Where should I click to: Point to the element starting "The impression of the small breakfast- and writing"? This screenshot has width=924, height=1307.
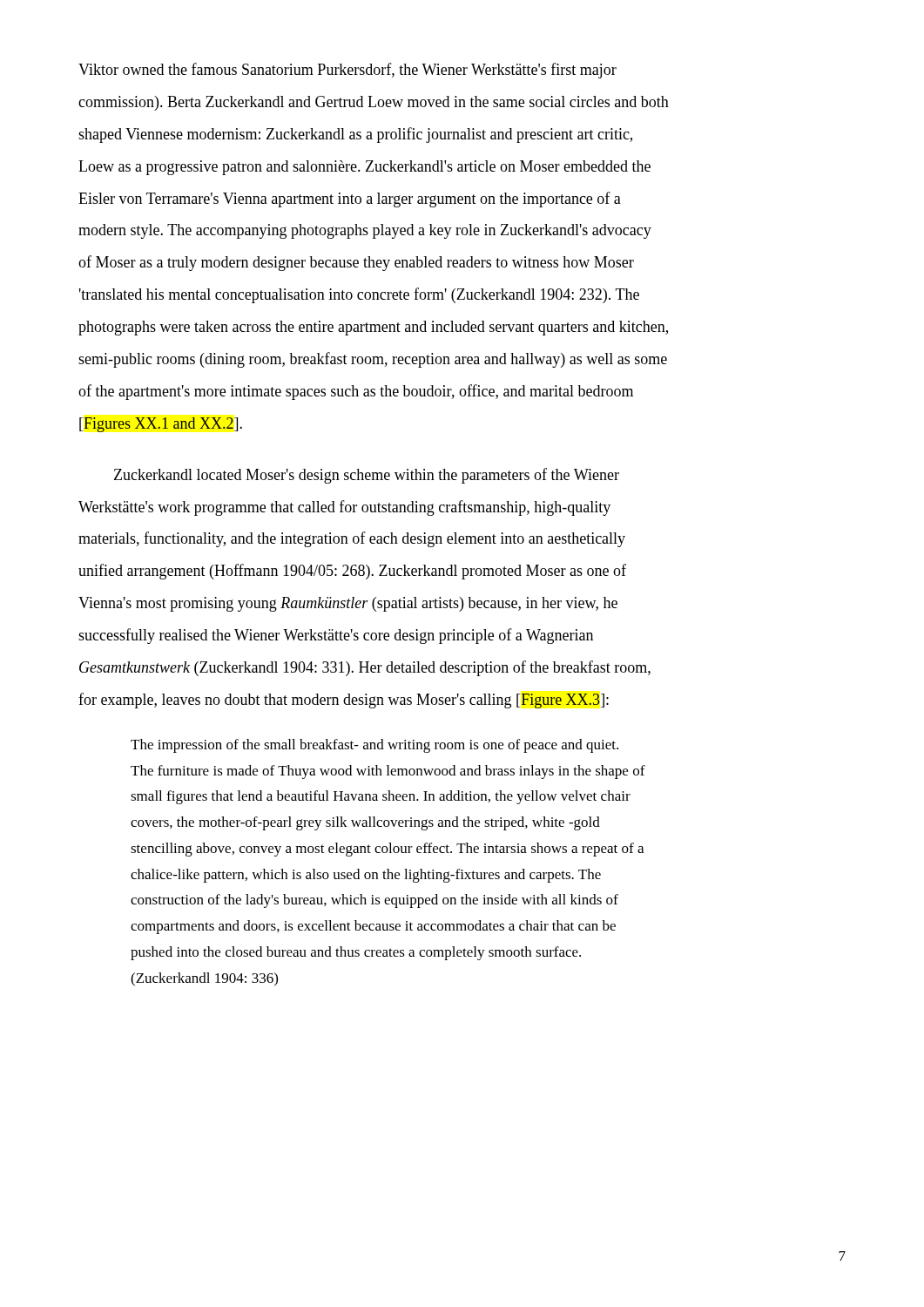(462, 861)
